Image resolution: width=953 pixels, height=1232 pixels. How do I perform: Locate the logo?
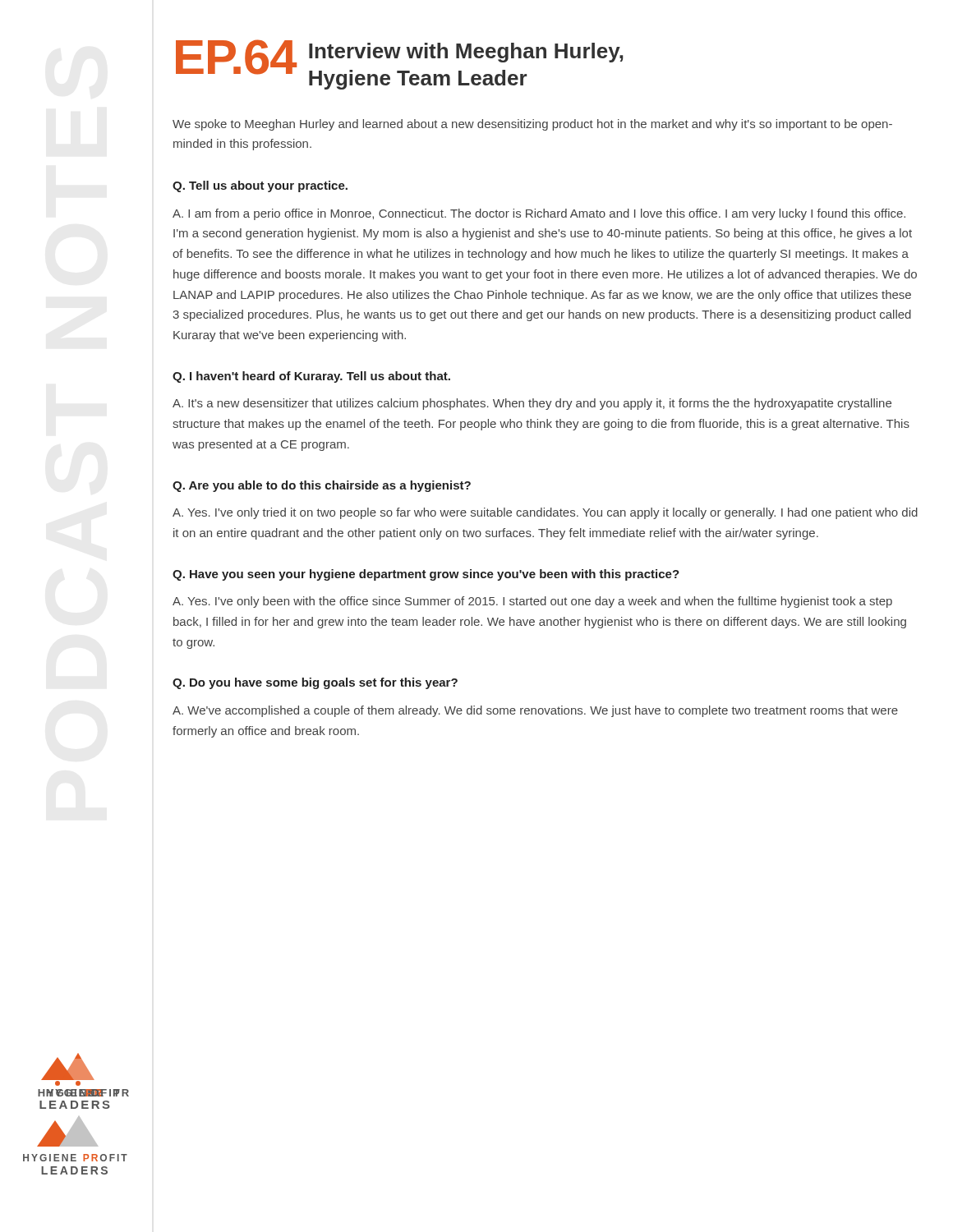(76, 1112)
